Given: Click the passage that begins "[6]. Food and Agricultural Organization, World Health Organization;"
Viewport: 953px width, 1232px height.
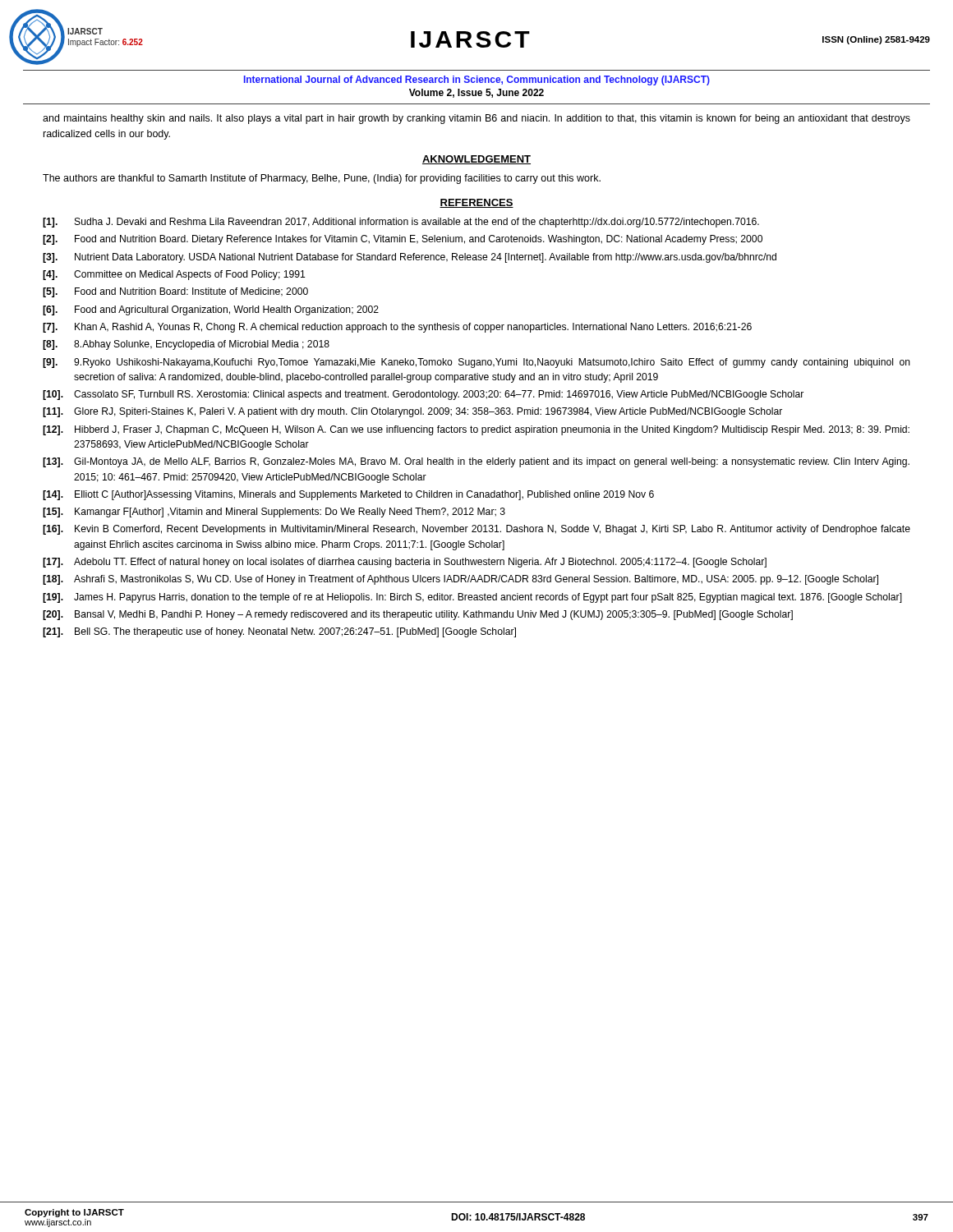Looking at the screenshot, I should 211,309.
